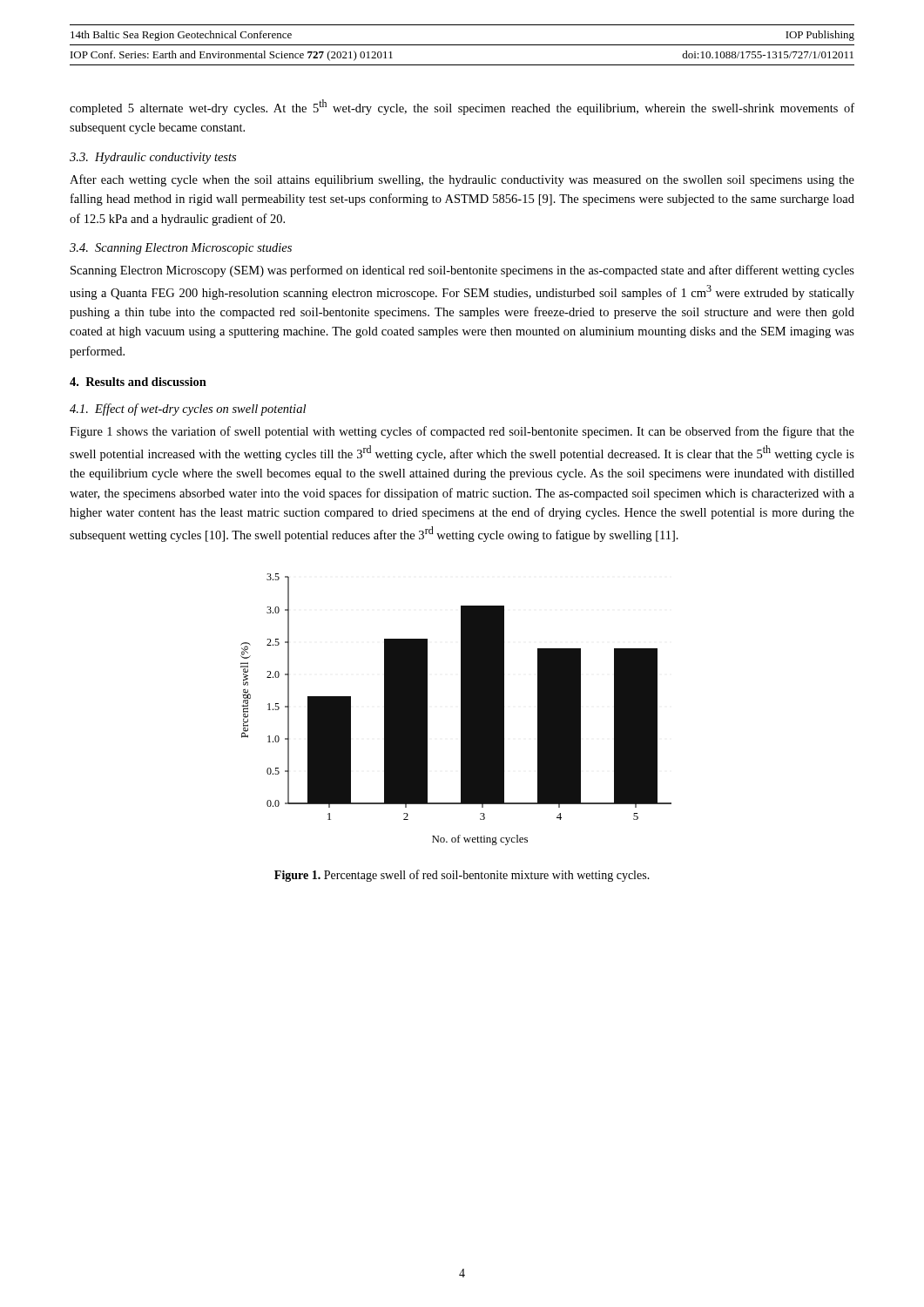
Task: Find the section header containing "3.3. Hydraulic conductivity tests"
Action: 153,157
